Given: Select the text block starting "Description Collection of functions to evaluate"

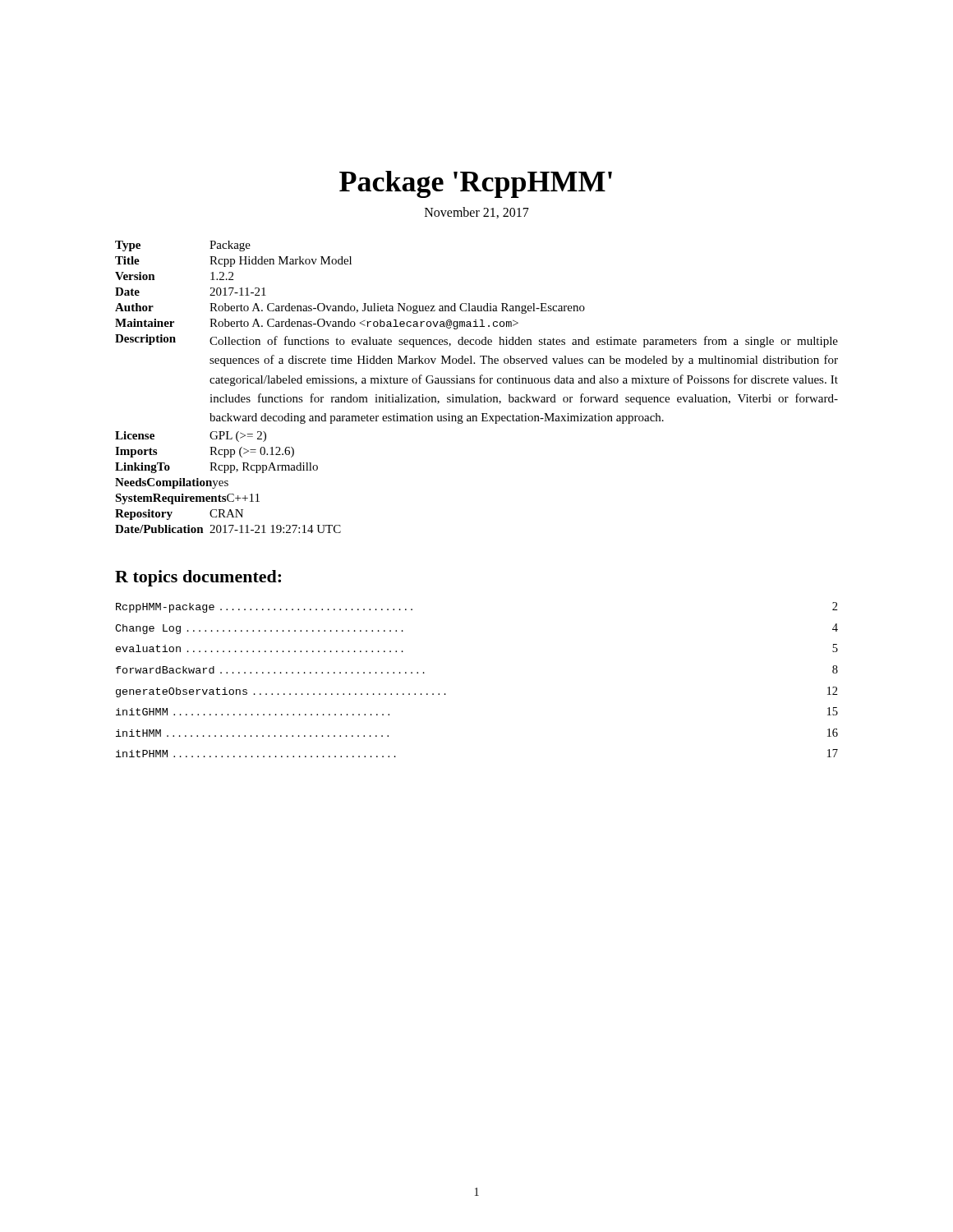Looking at the screenshot, I should pyautogui.click(x=476, y=380).
